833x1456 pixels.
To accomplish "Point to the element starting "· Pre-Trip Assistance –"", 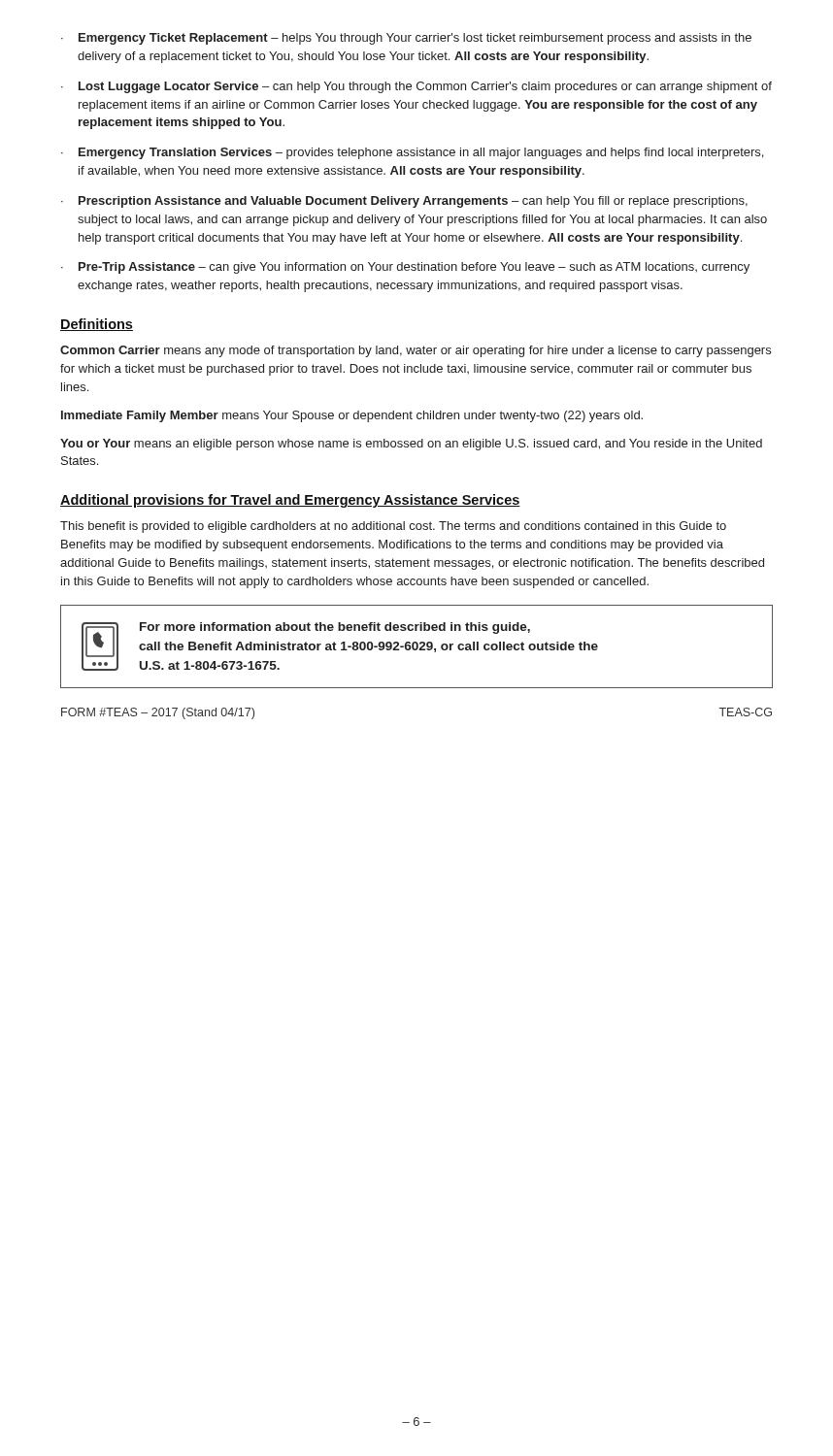I will [416, 277].
